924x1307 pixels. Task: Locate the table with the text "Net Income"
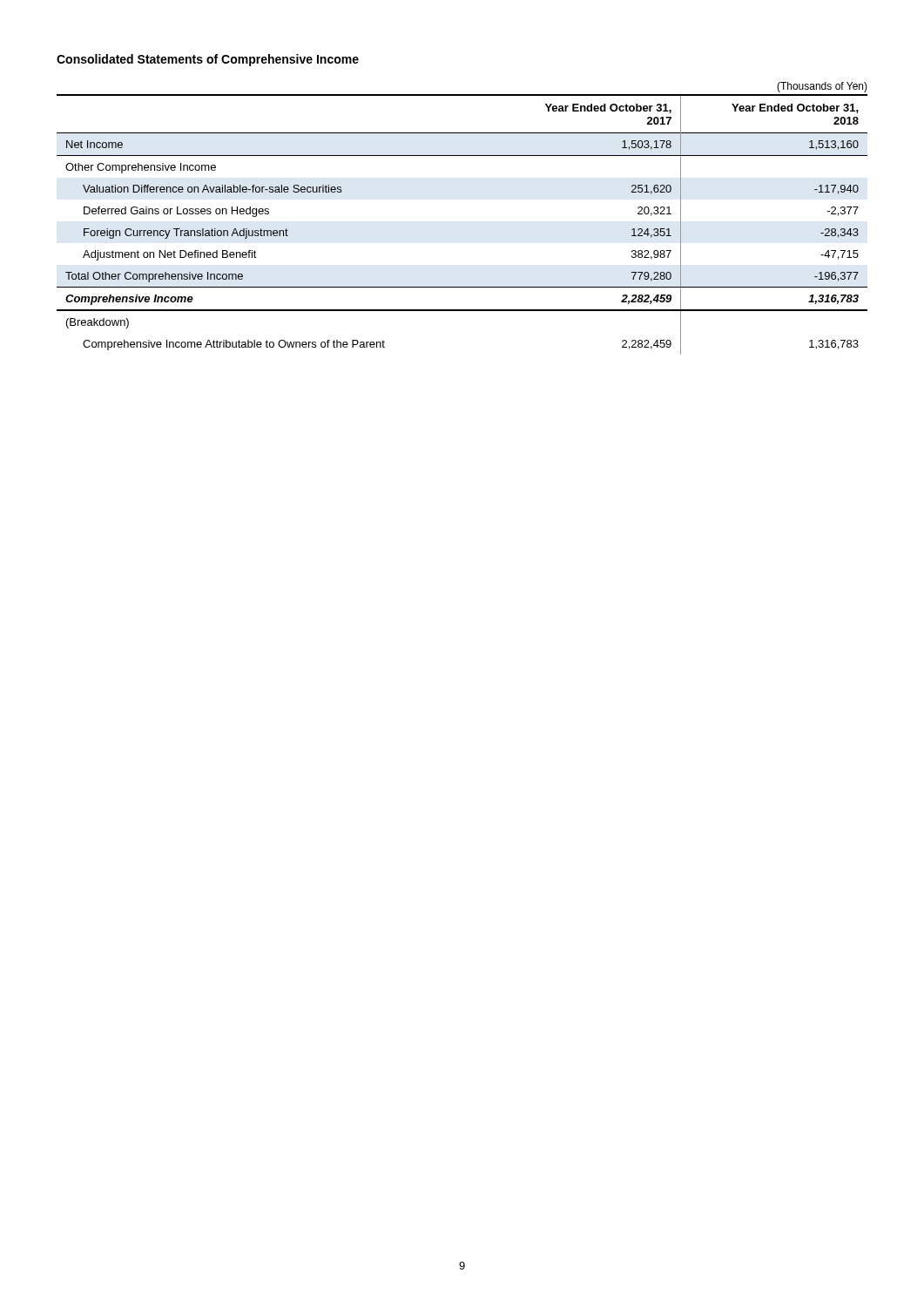pyautogui.click(x=462, y=217)
